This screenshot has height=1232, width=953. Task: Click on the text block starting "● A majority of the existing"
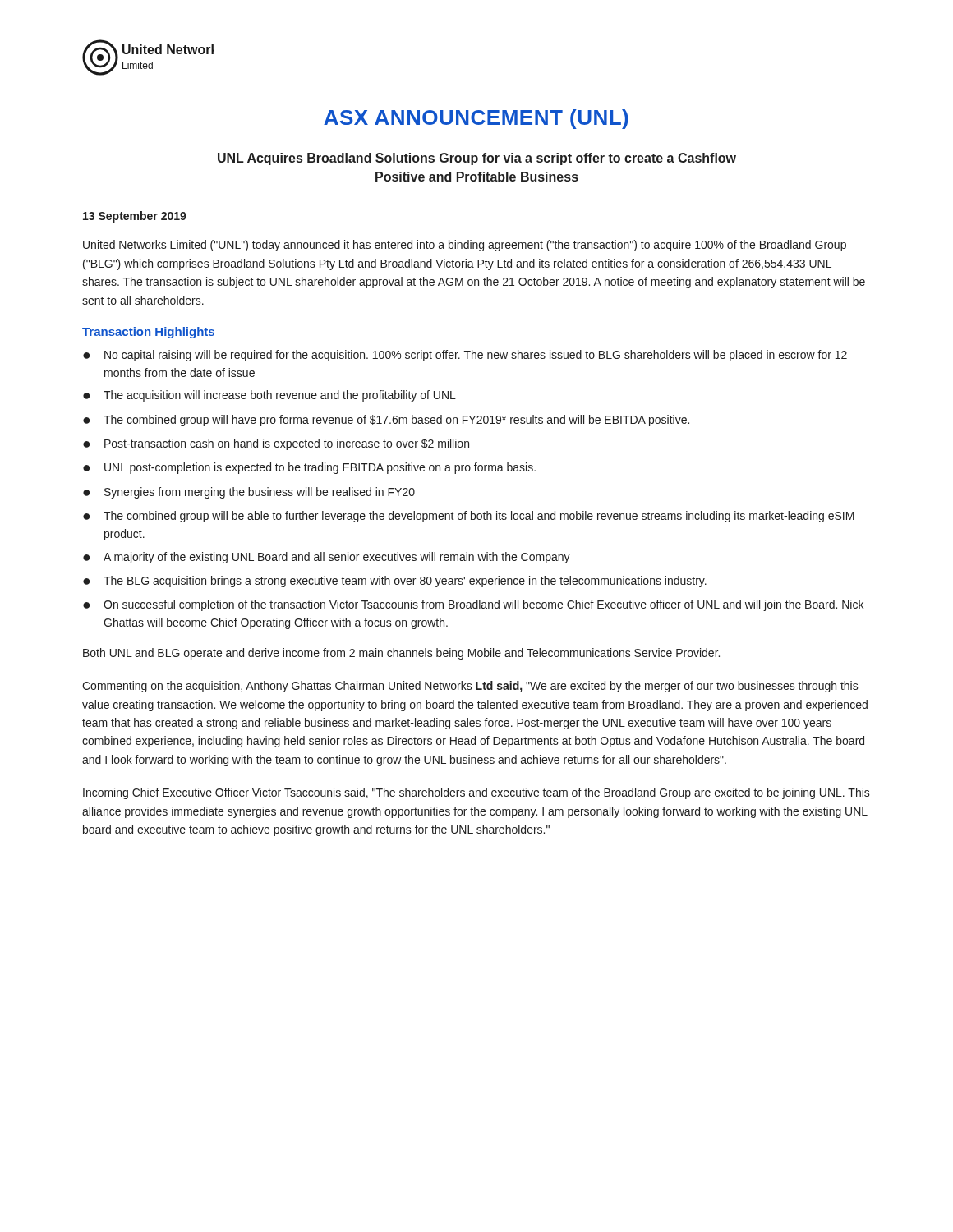[x=476, y=558]
